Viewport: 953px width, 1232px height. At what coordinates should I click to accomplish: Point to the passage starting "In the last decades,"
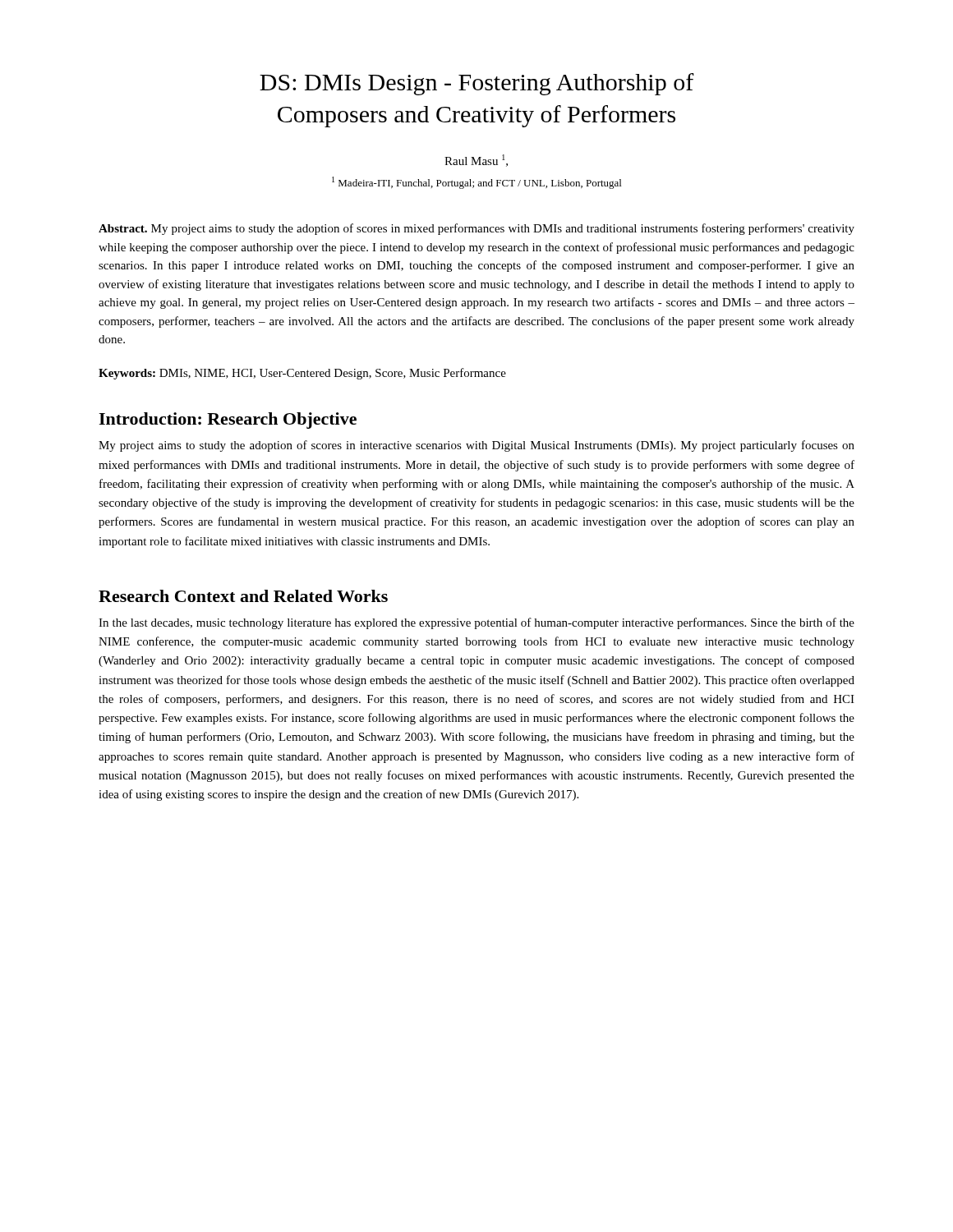(x=476, y=708)
